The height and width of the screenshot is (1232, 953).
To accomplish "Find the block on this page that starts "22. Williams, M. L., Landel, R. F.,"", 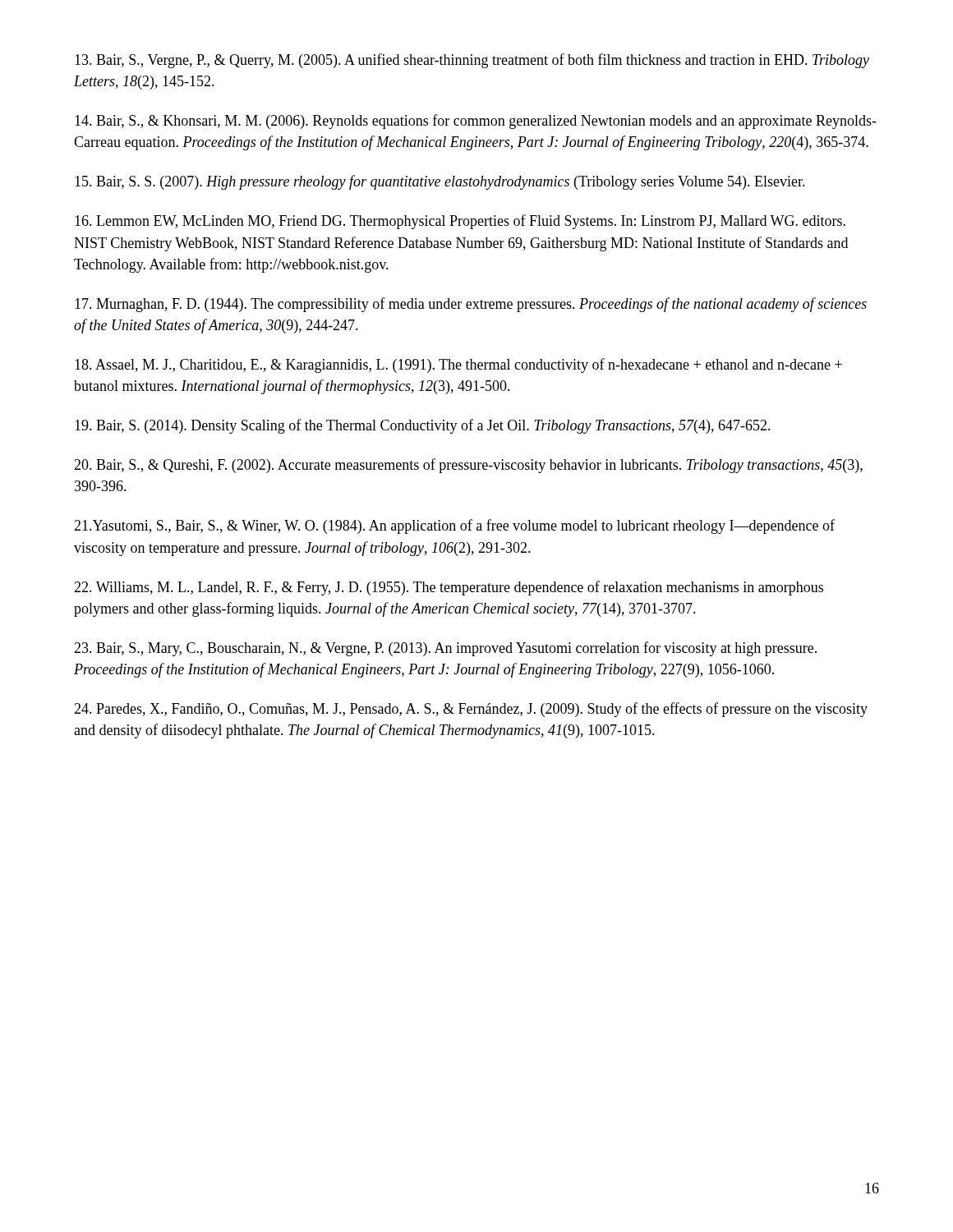I will click(449, 598).
